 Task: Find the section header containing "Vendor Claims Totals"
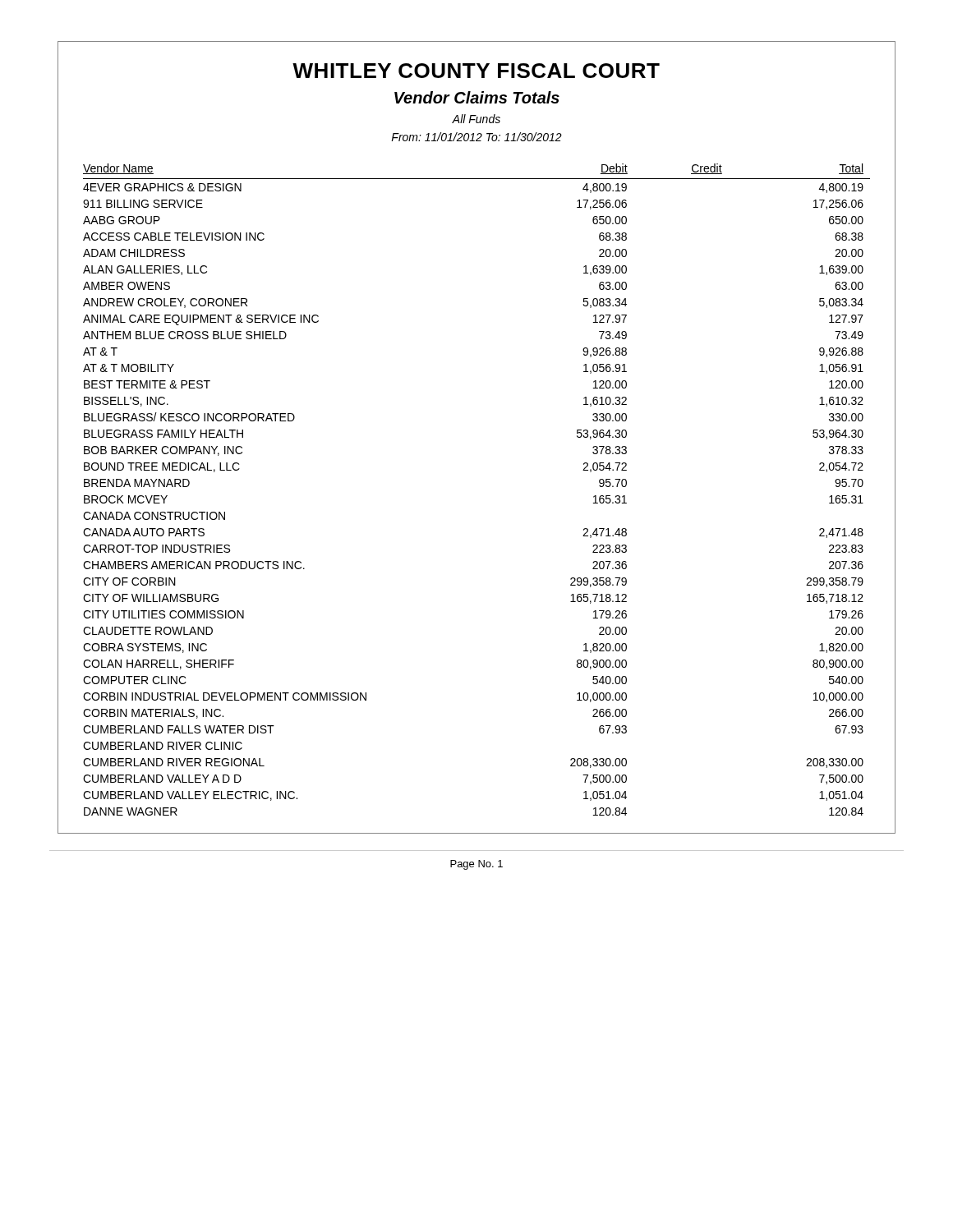(476, 98)
